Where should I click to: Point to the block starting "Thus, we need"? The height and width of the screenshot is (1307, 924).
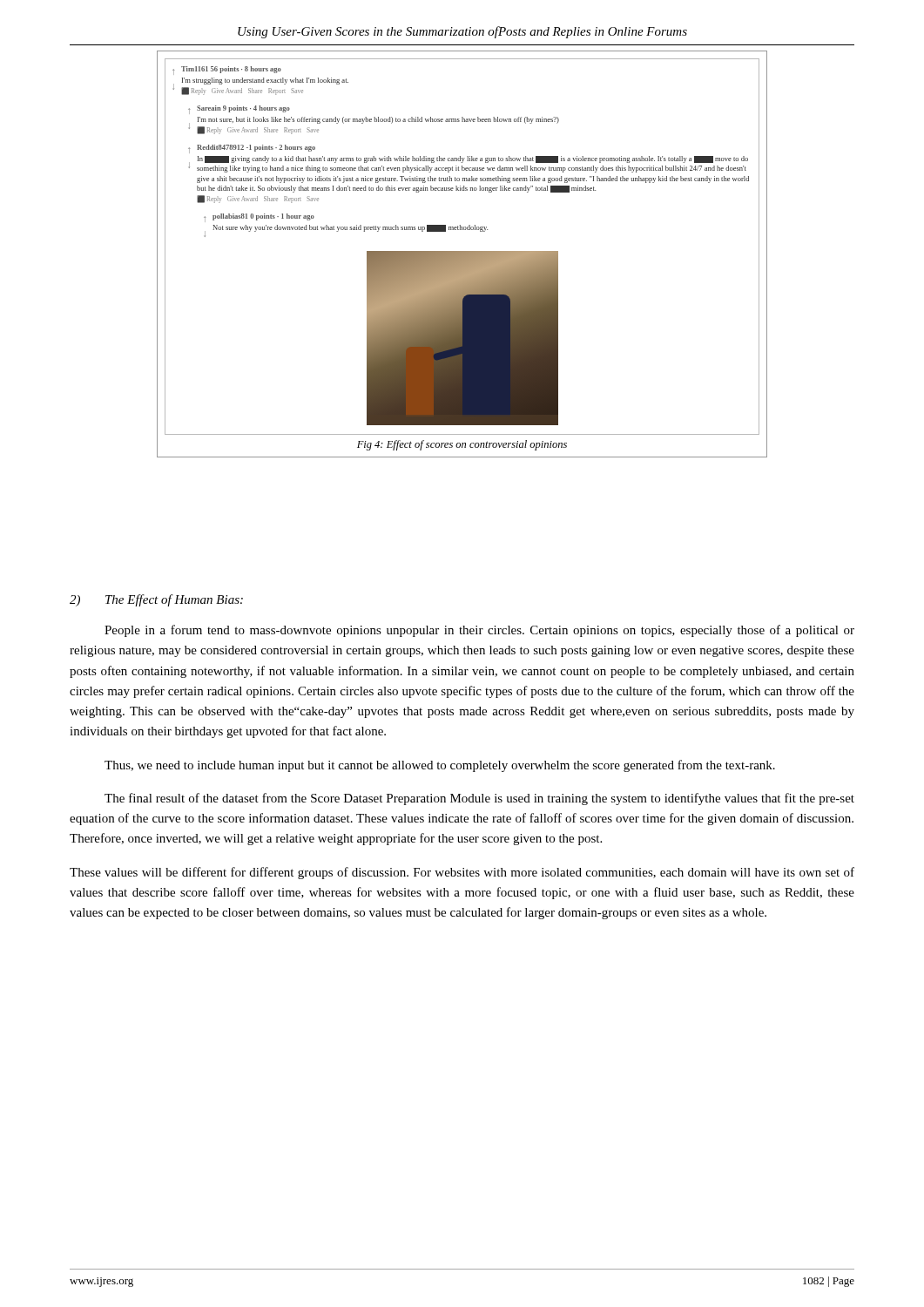click(x=462, y=765)
